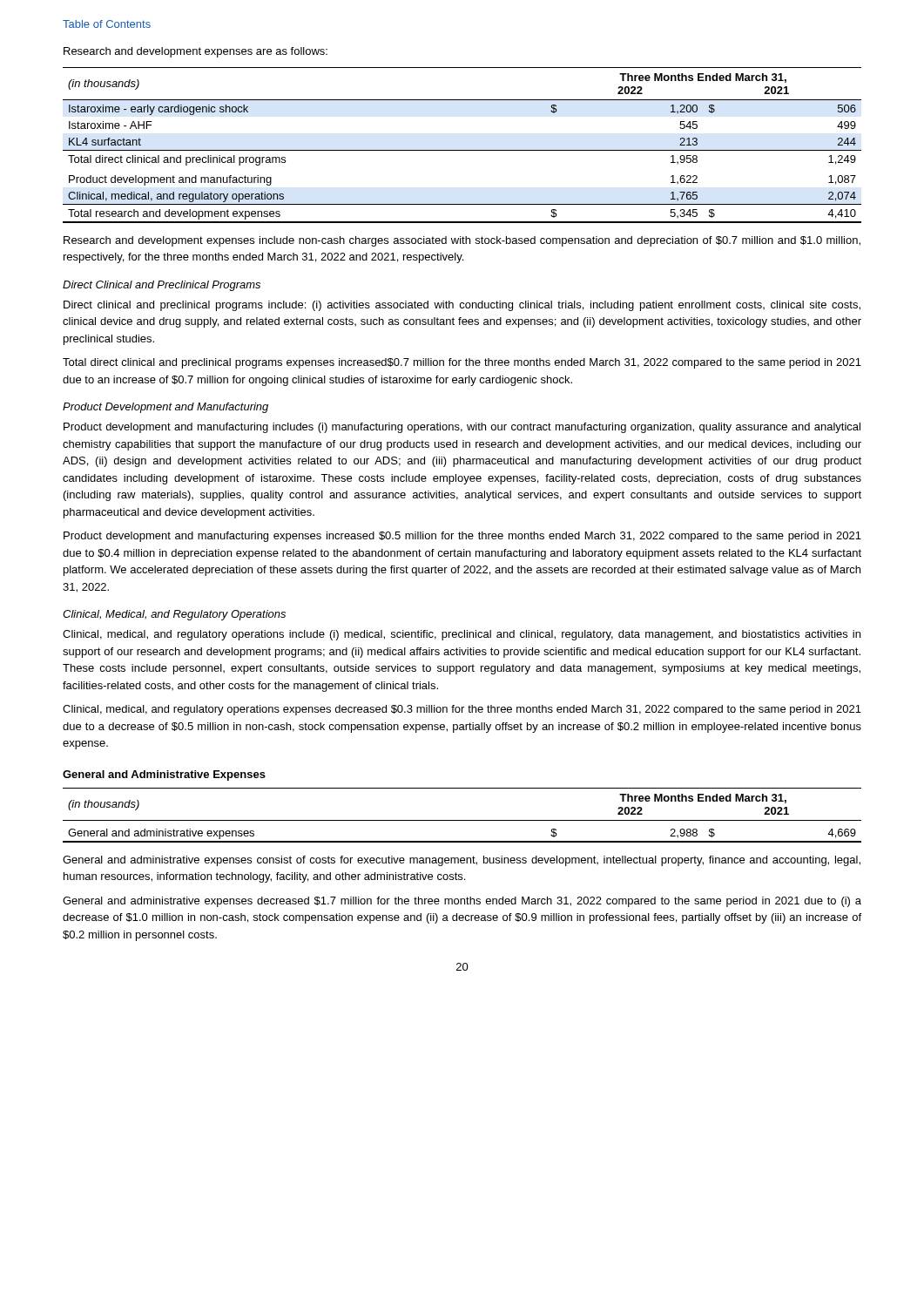Point to the passage starting "Product development and manufacturing includes"
Image resolution: width=924 pixels, height=1307 pixels.
(462, 469)
